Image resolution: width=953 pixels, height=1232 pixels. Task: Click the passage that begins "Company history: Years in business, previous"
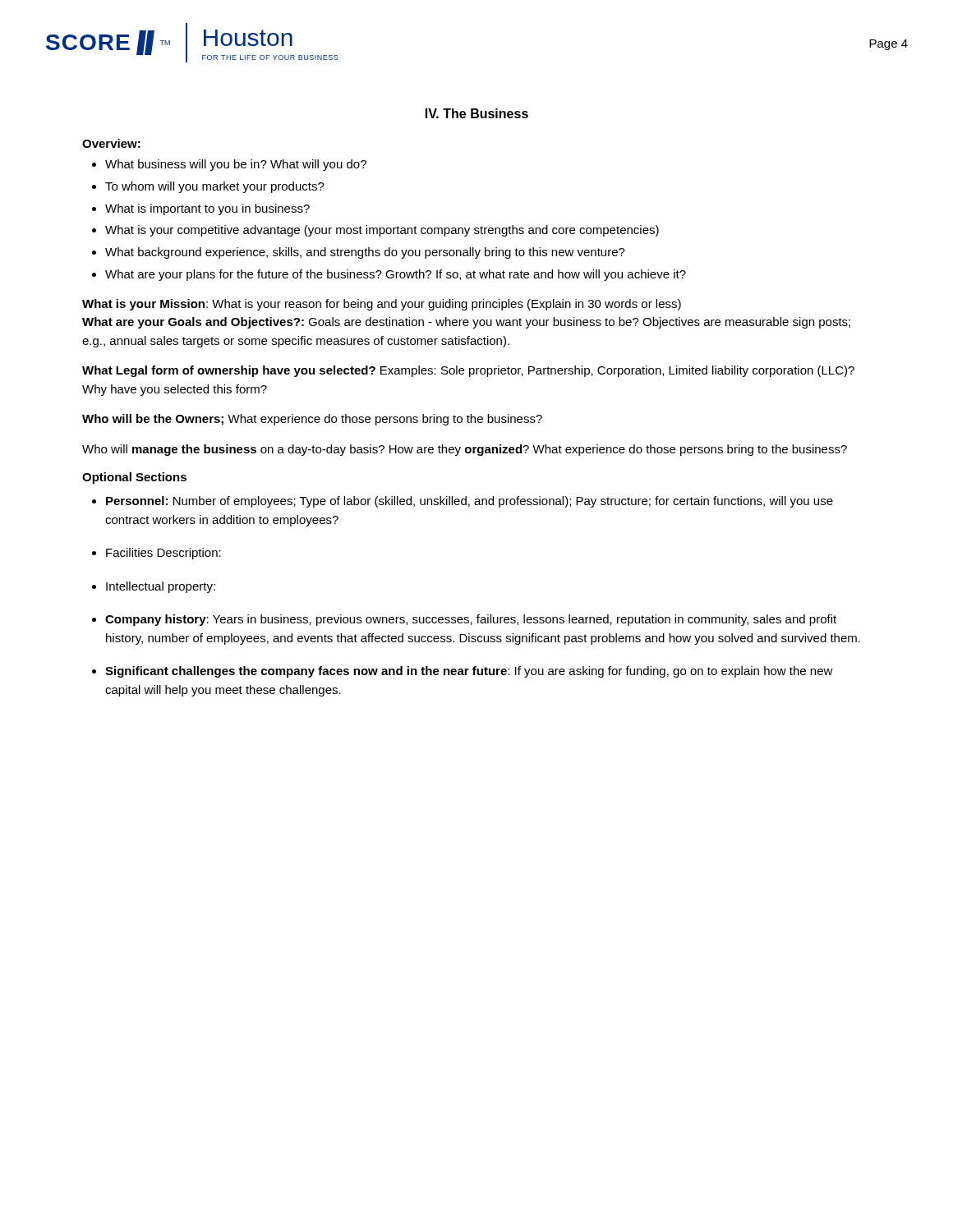[483, 628]
